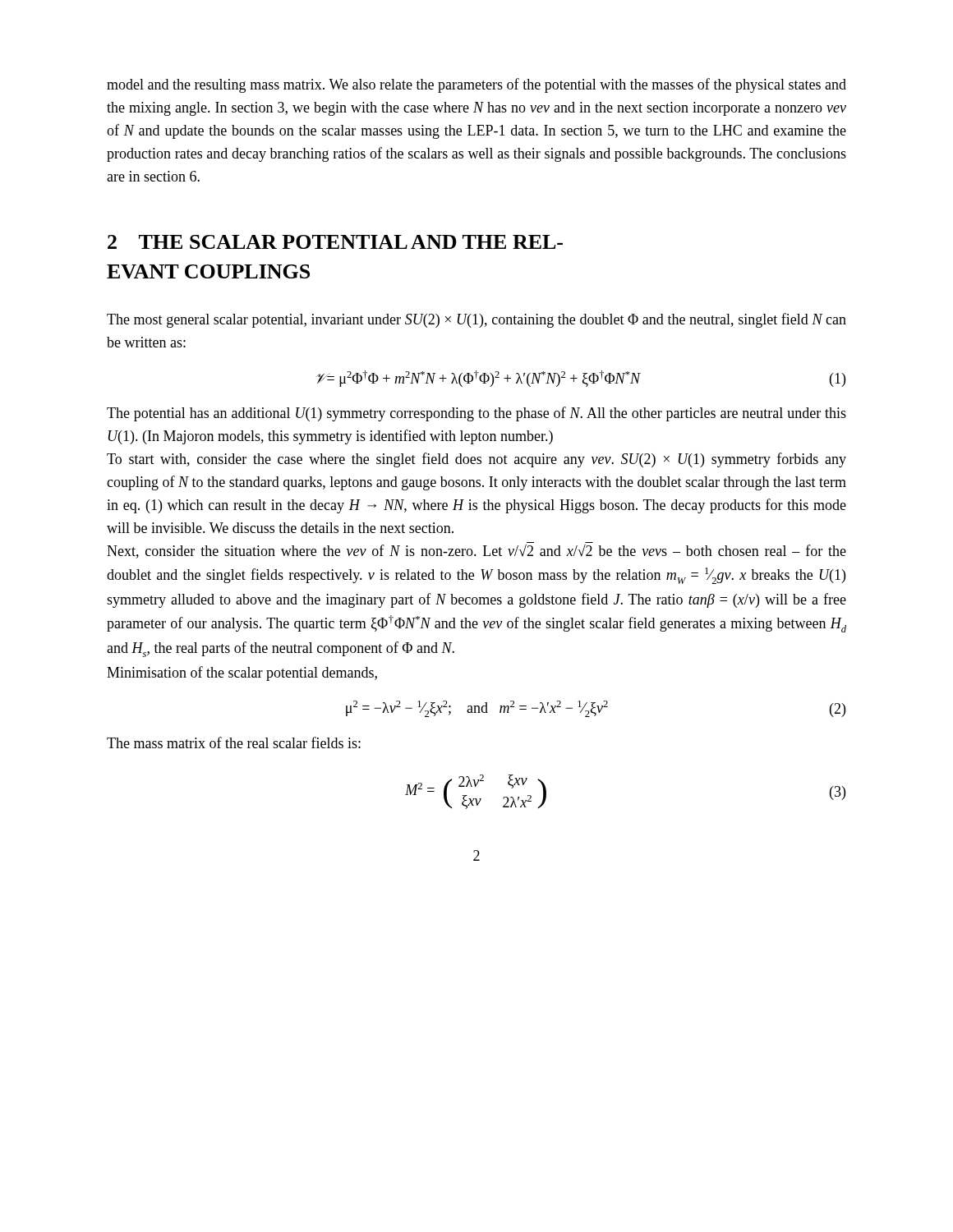Select the section header that reads "2 THE SCALAR POTENTIAL AND THE REL-EVANT COUPLINGS"
Image resolution: width=953 pixels, height=1232 pixels.
[335, 257]
